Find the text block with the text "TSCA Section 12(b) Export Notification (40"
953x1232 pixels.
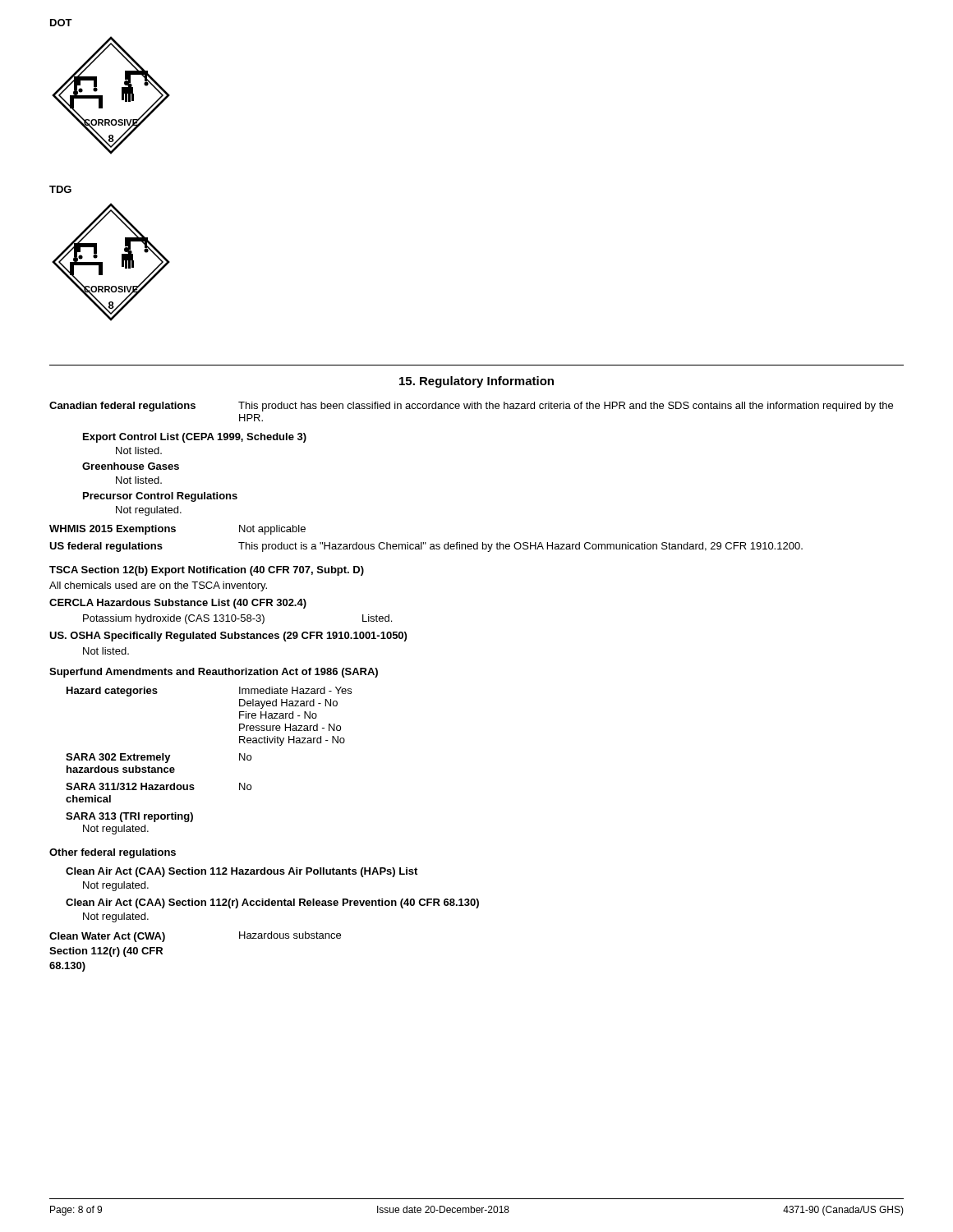tap(207, 571)
